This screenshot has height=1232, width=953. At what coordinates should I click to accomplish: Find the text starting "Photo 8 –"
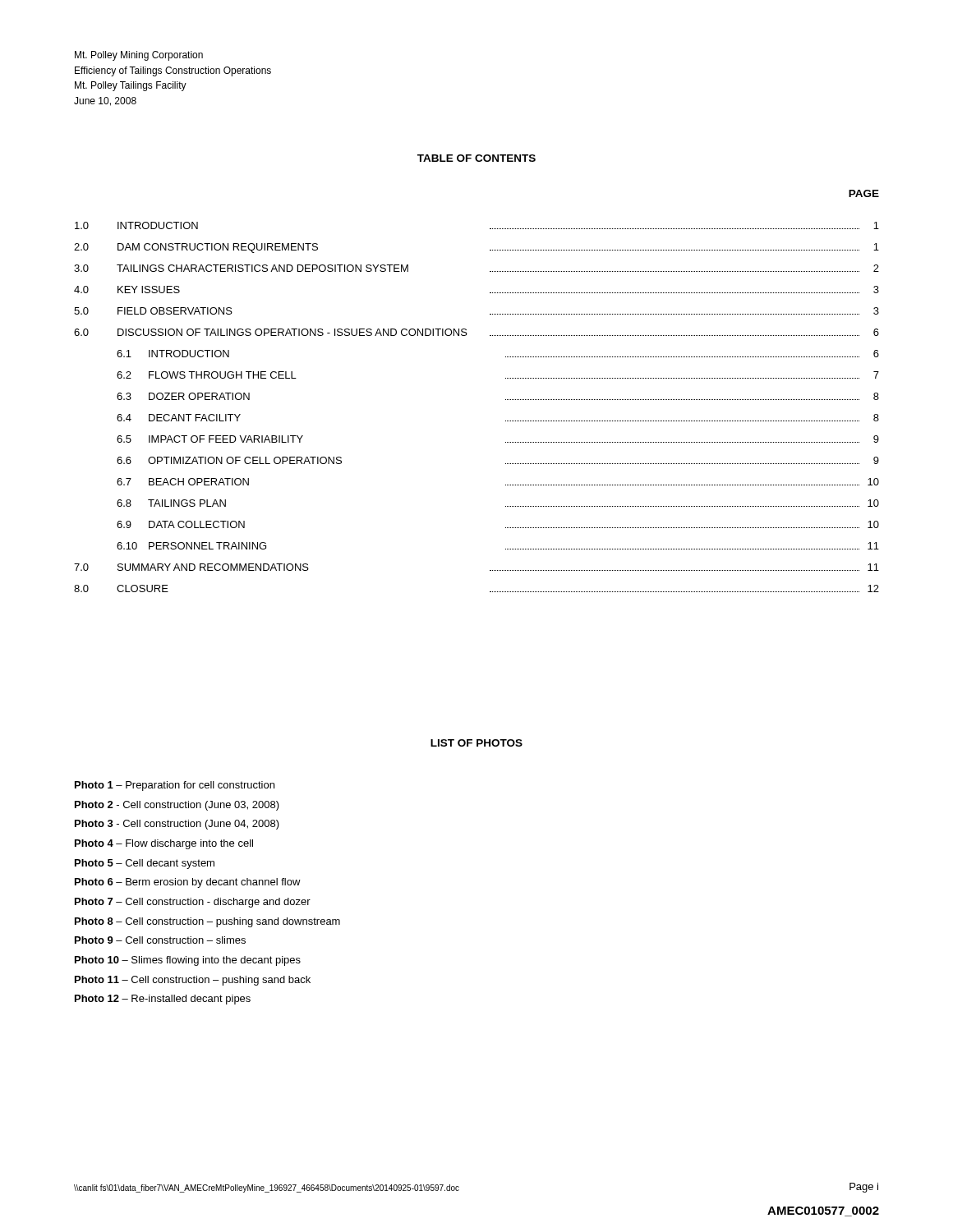pyautogui.click(x=207, y=921)
